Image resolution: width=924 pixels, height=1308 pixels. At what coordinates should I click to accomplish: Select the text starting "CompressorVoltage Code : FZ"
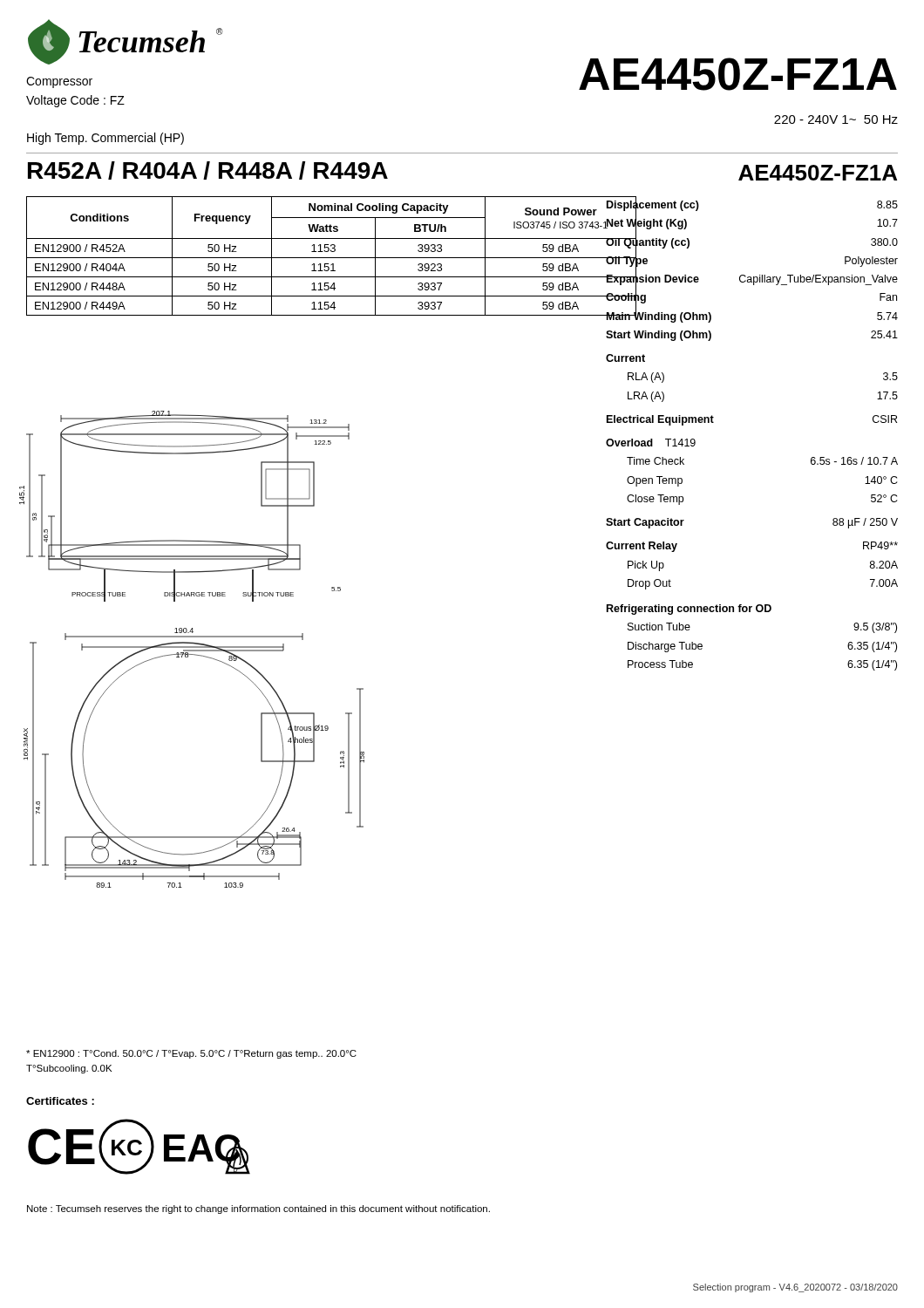click(75, 91)
